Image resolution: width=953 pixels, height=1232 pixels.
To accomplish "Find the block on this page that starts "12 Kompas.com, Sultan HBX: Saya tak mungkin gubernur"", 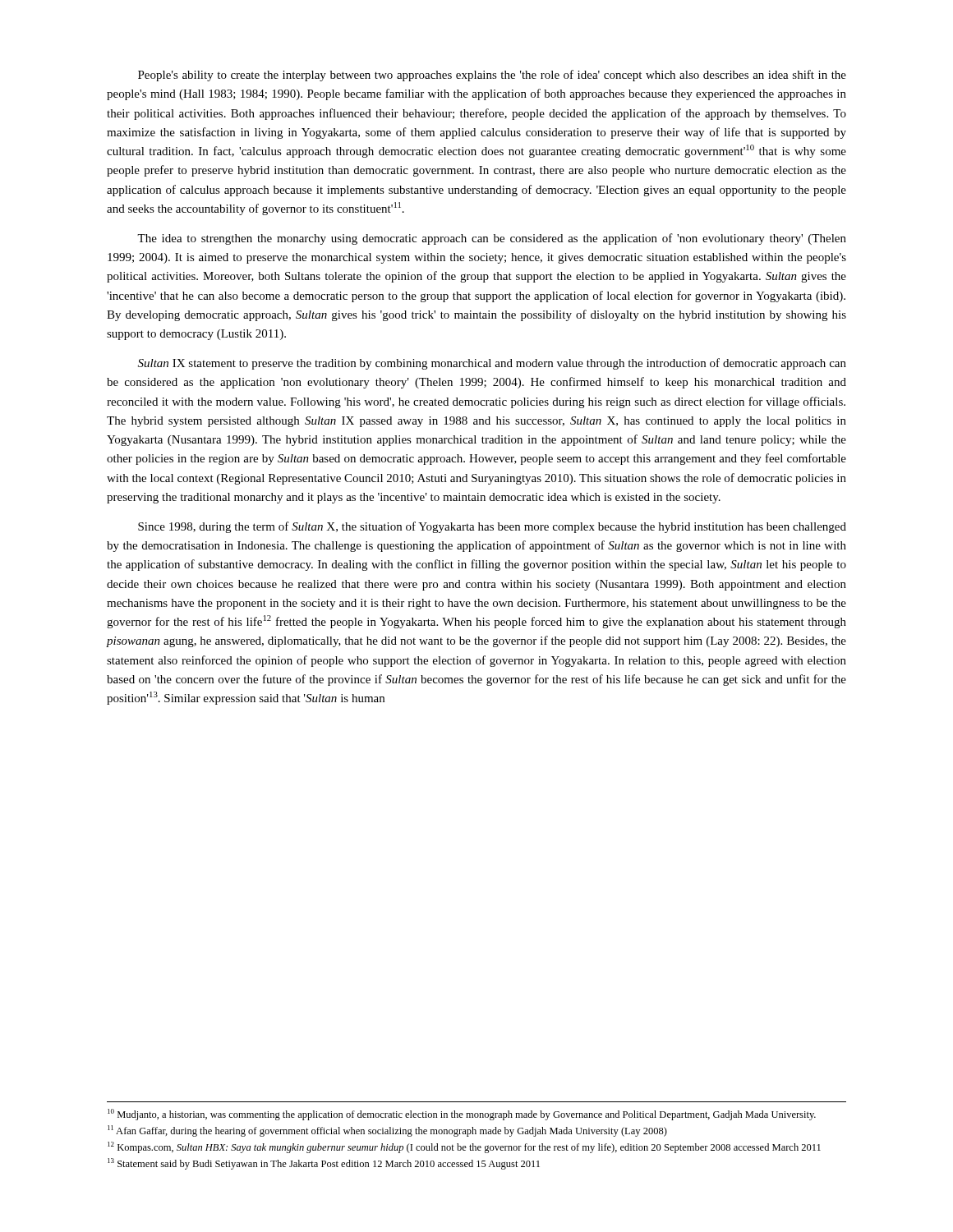I will point(464,1146).
